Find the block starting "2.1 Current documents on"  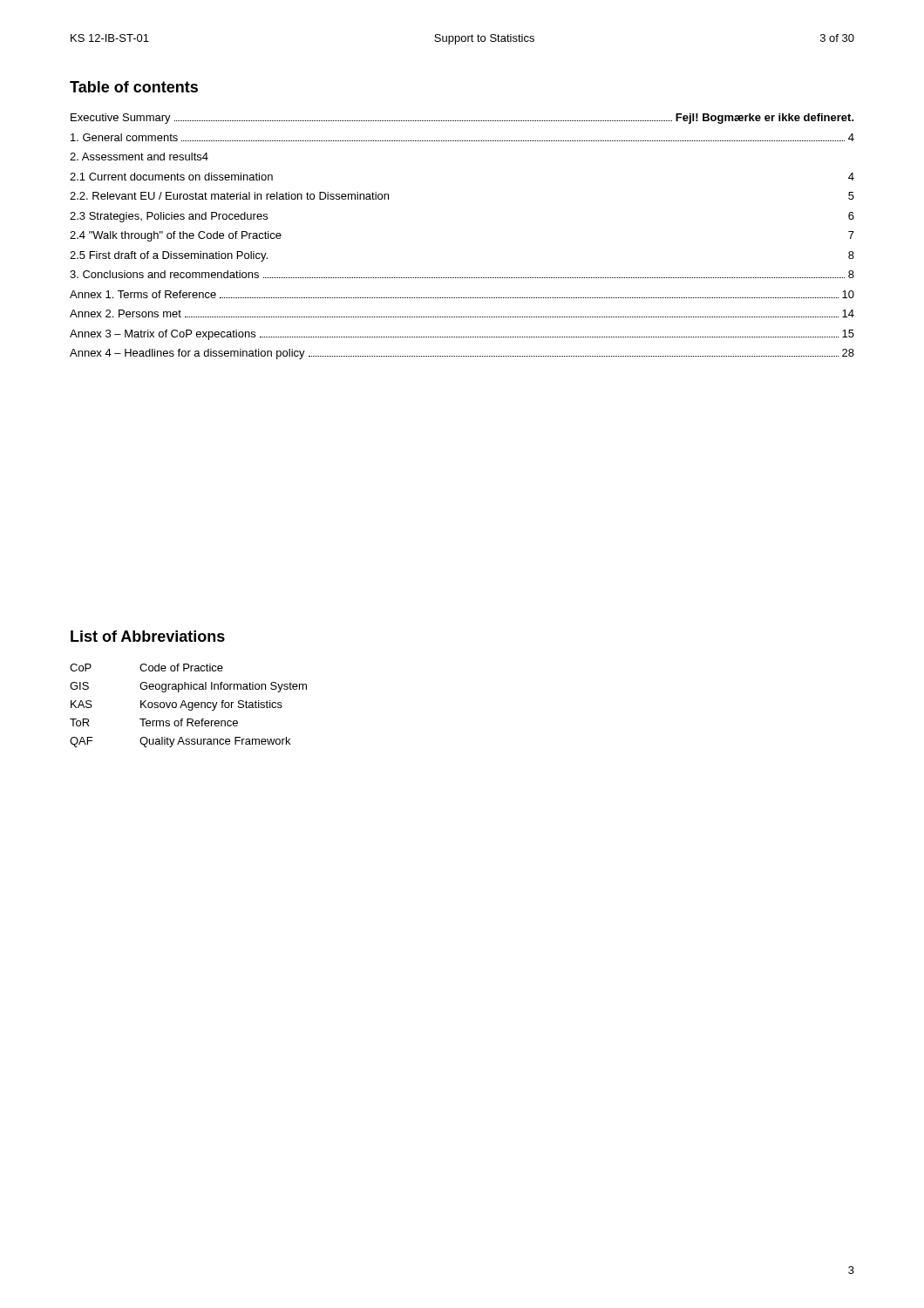pyautogui.click(x=167, y=177)
